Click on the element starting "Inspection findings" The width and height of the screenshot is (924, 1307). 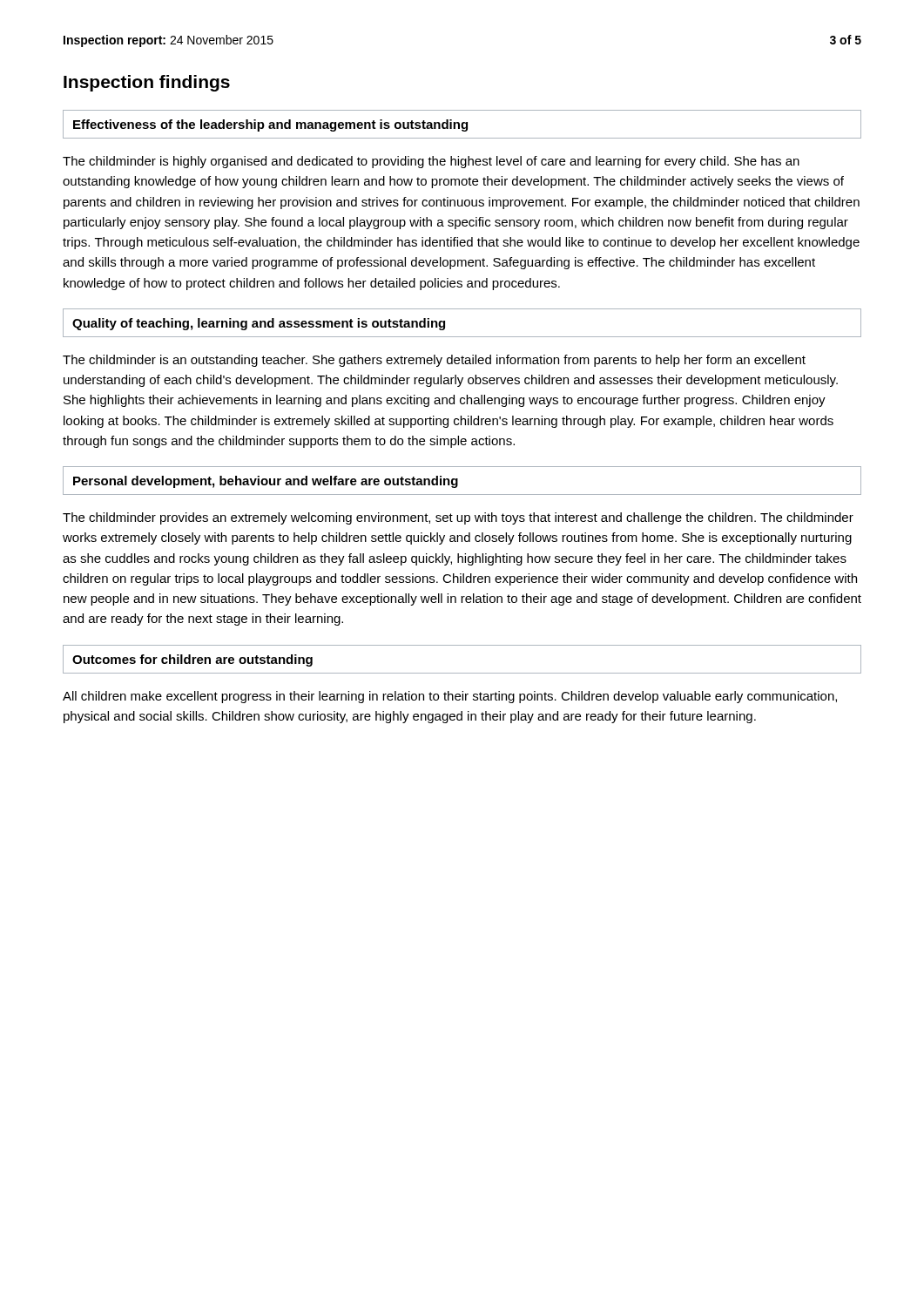(x=147, y=81)
